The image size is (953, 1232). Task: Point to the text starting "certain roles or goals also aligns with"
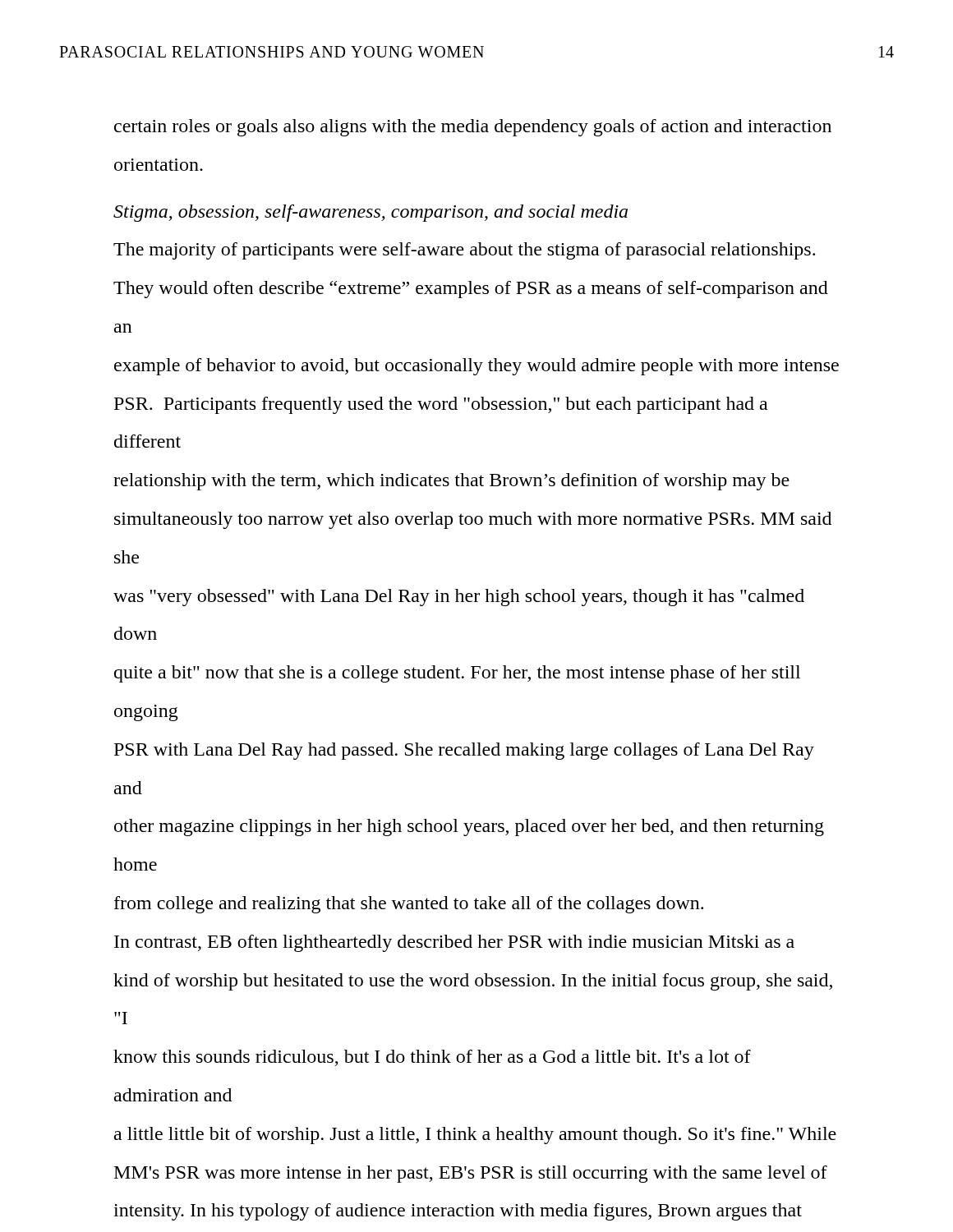473,128
